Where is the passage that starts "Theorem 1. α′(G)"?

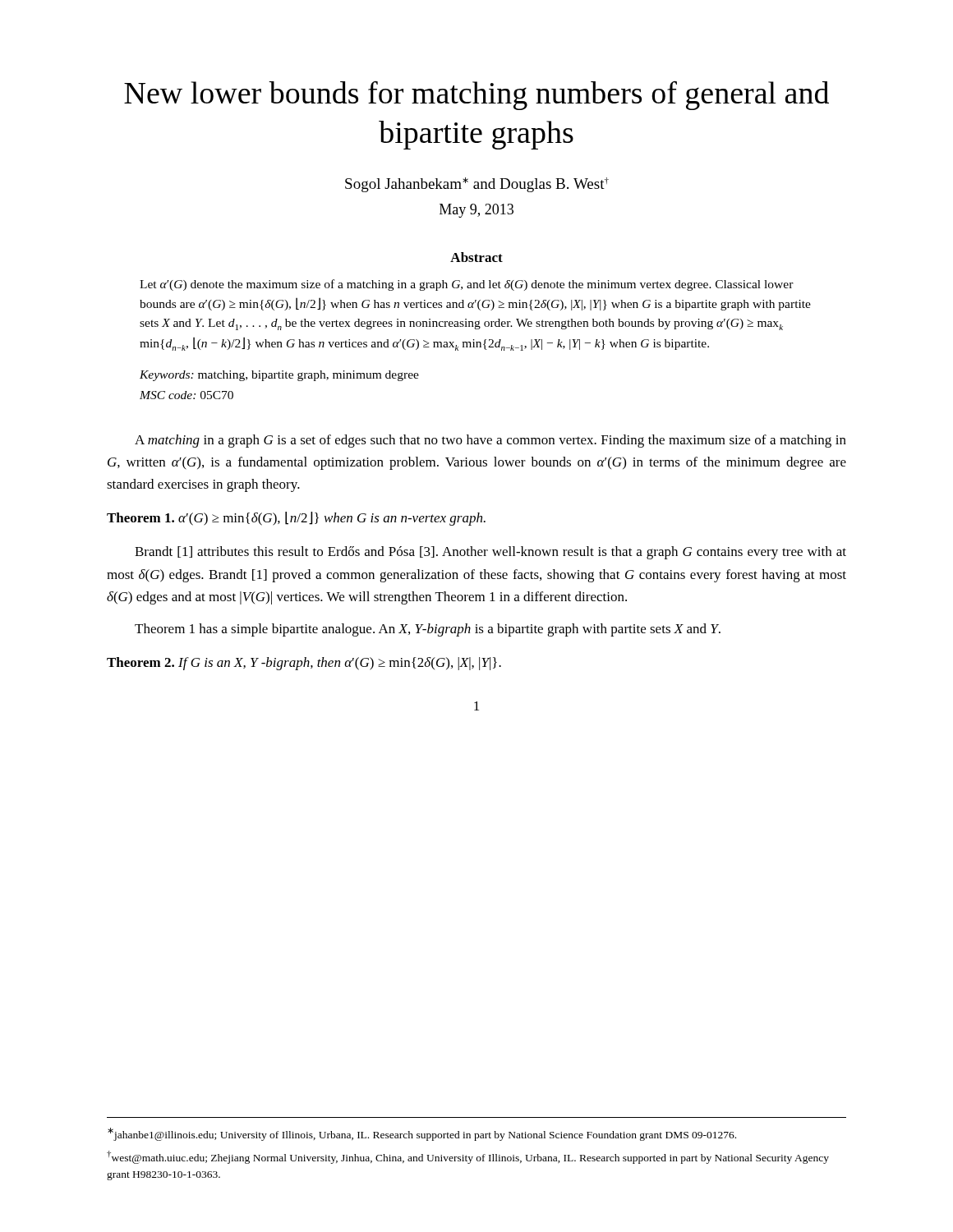pyautogui.click(x=476, y=518)
